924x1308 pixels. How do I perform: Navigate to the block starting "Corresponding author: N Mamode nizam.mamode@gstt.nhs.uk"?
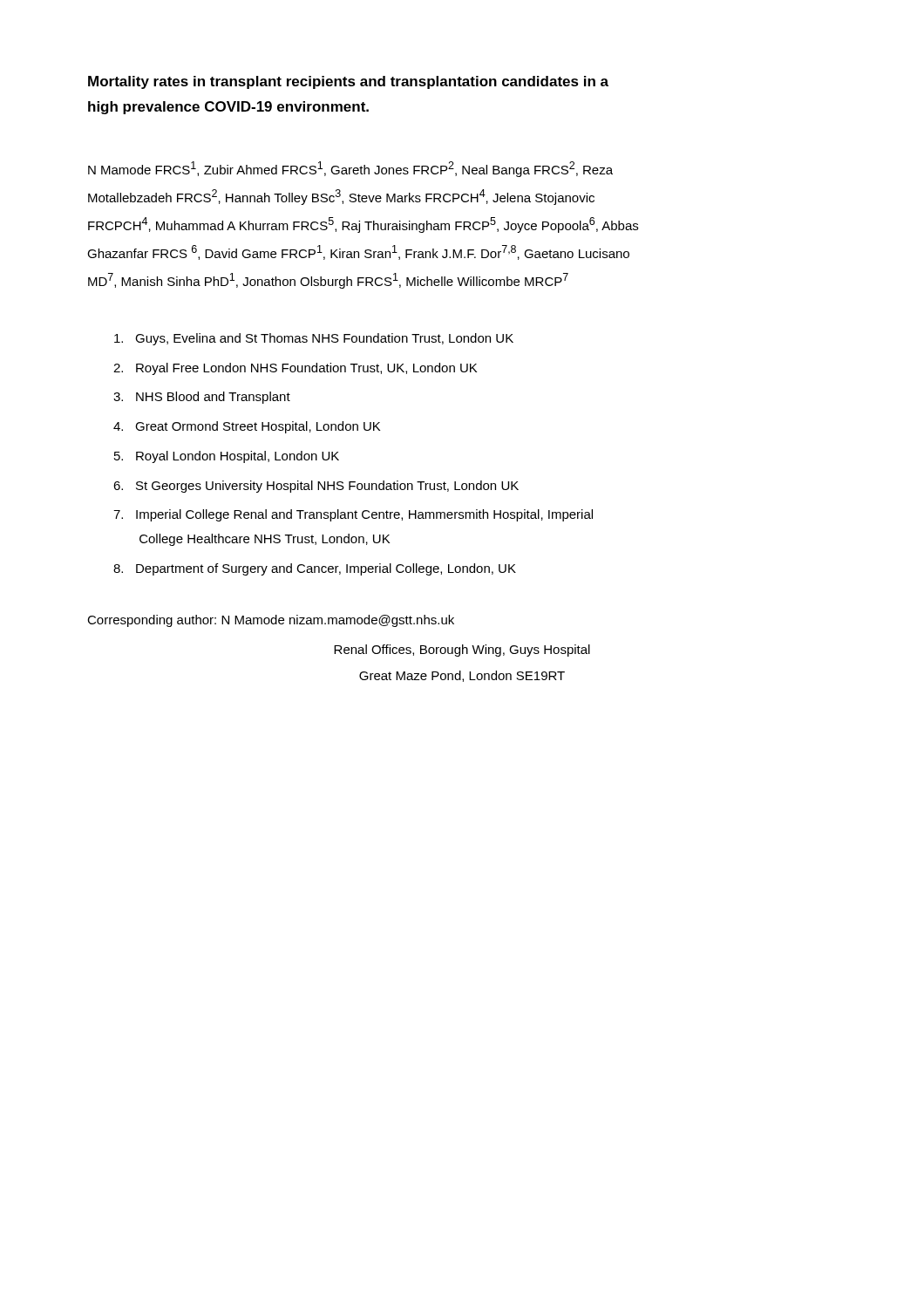pyautogui.click(x=271, y=619)
